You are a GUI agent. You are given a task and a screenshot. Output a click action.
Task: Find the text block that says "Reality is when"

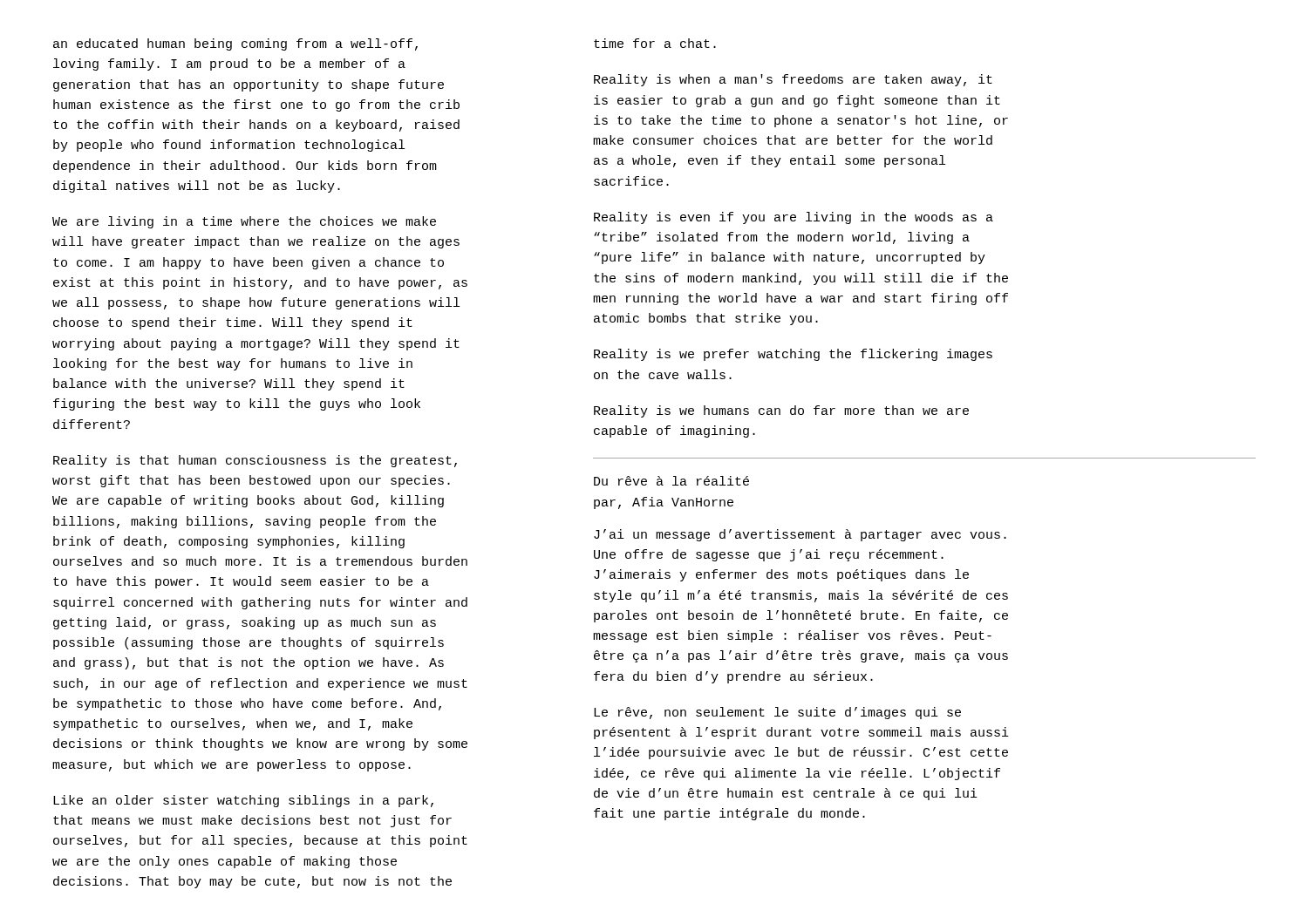tap(801, 132)
